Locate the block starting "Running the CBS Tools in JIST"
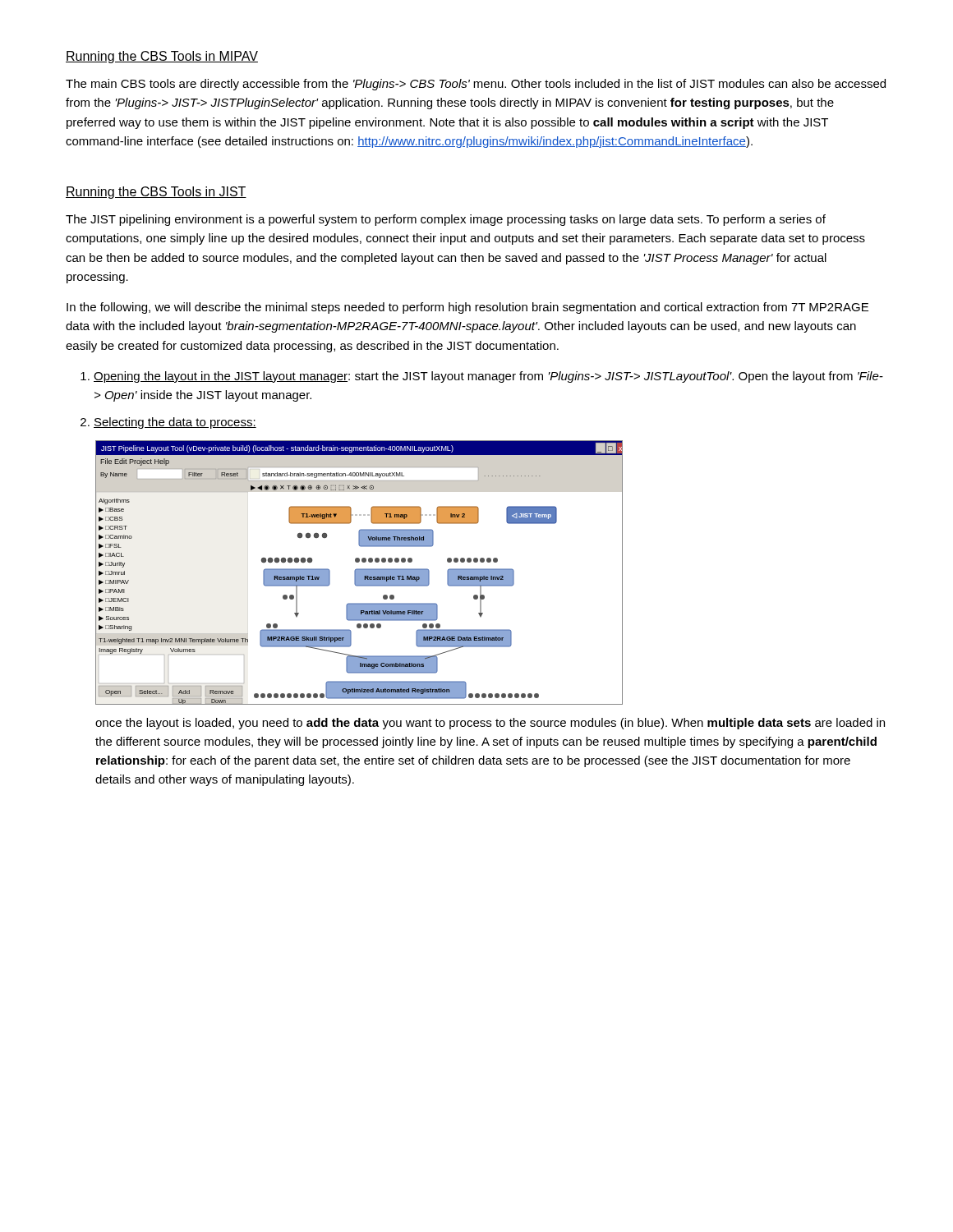The height and width of the screenshot is (1232, 953). point(156,192)
